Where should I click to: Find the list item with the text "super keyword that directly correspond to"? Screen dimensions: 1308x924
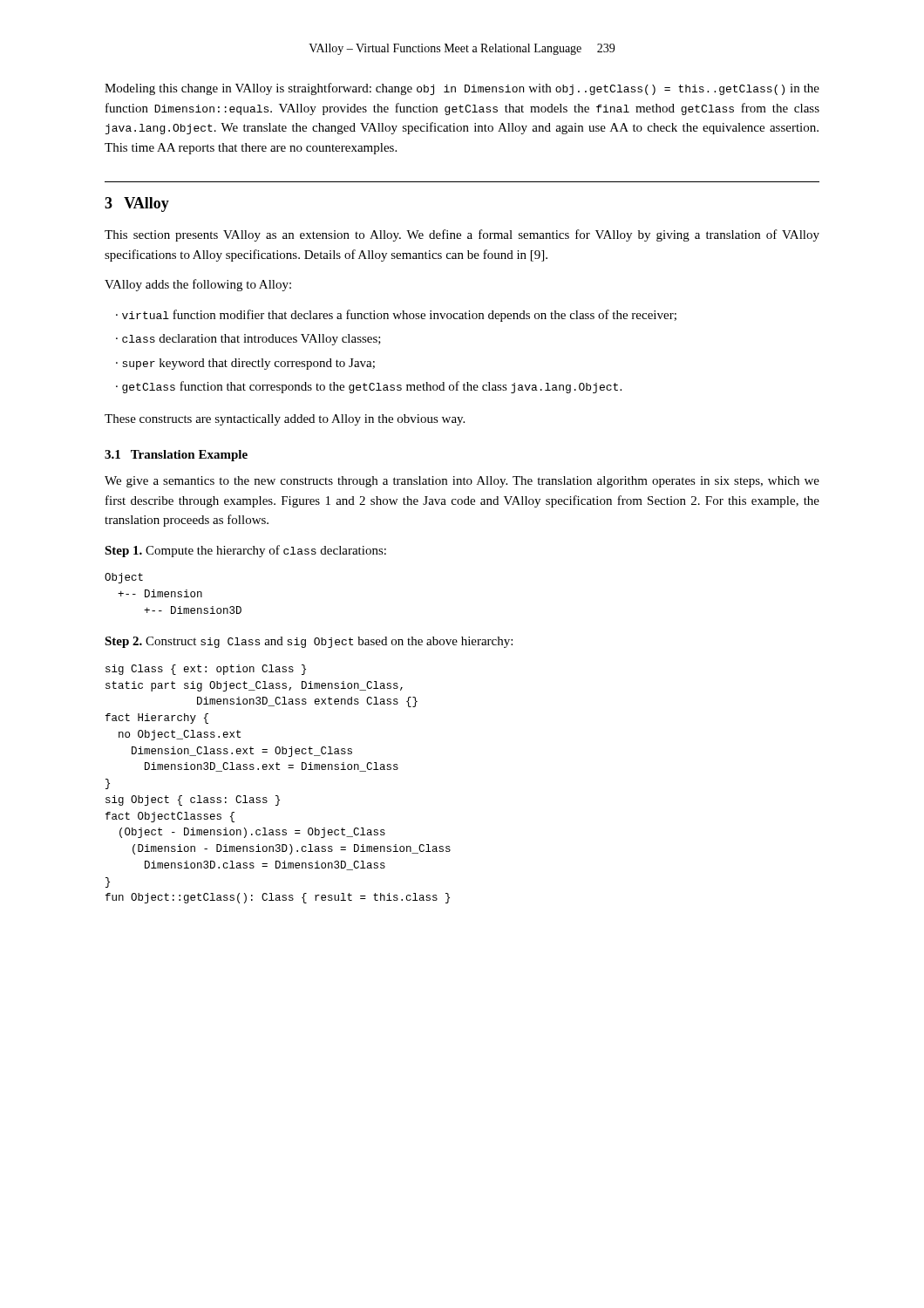pos(249,363)
